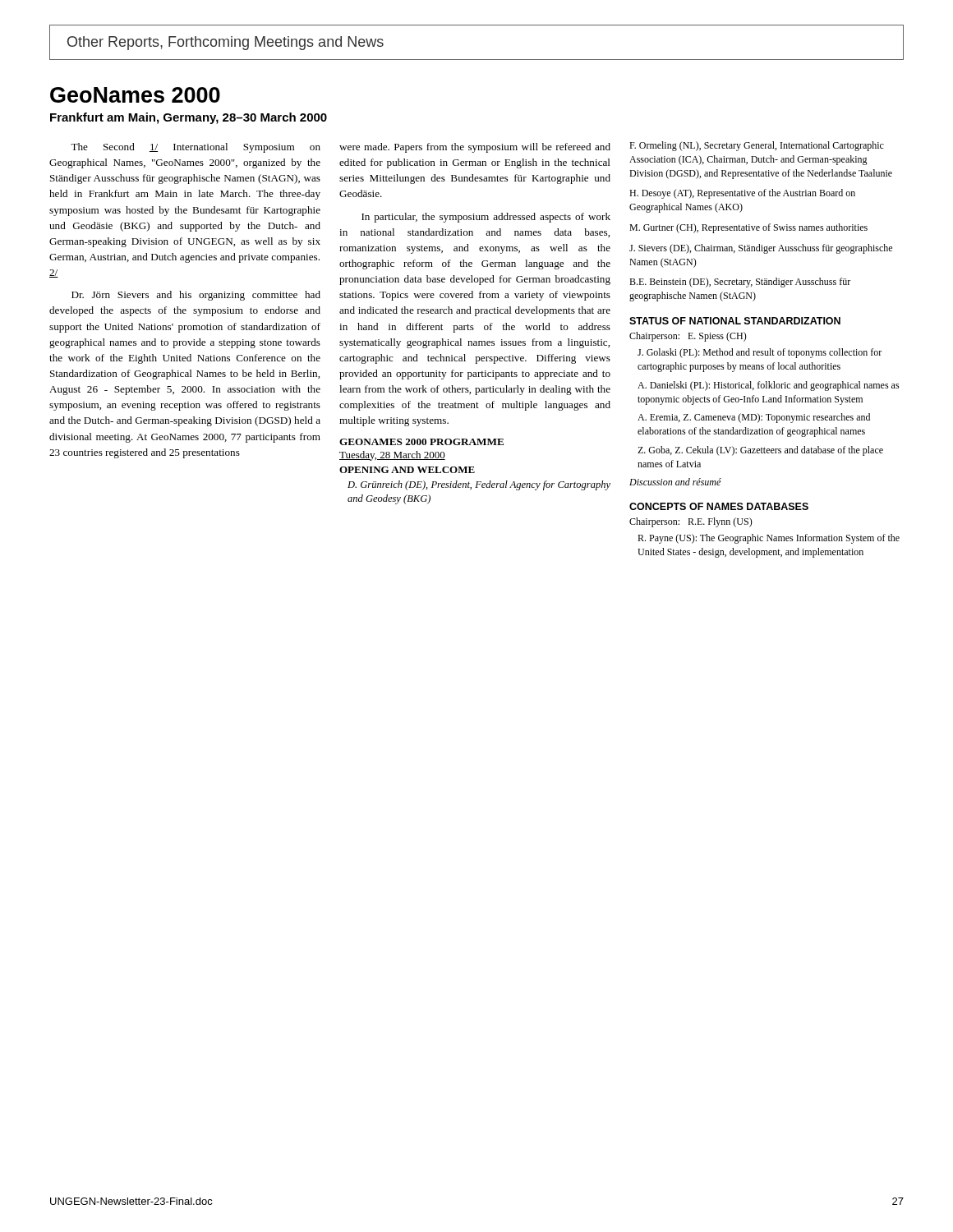Locate the block of text that opens with "Dr. Jörn Sievers and his organizing committee"
Viewport: 953px width, 1232px height.
pyautogui.click(x=185, y=373)
